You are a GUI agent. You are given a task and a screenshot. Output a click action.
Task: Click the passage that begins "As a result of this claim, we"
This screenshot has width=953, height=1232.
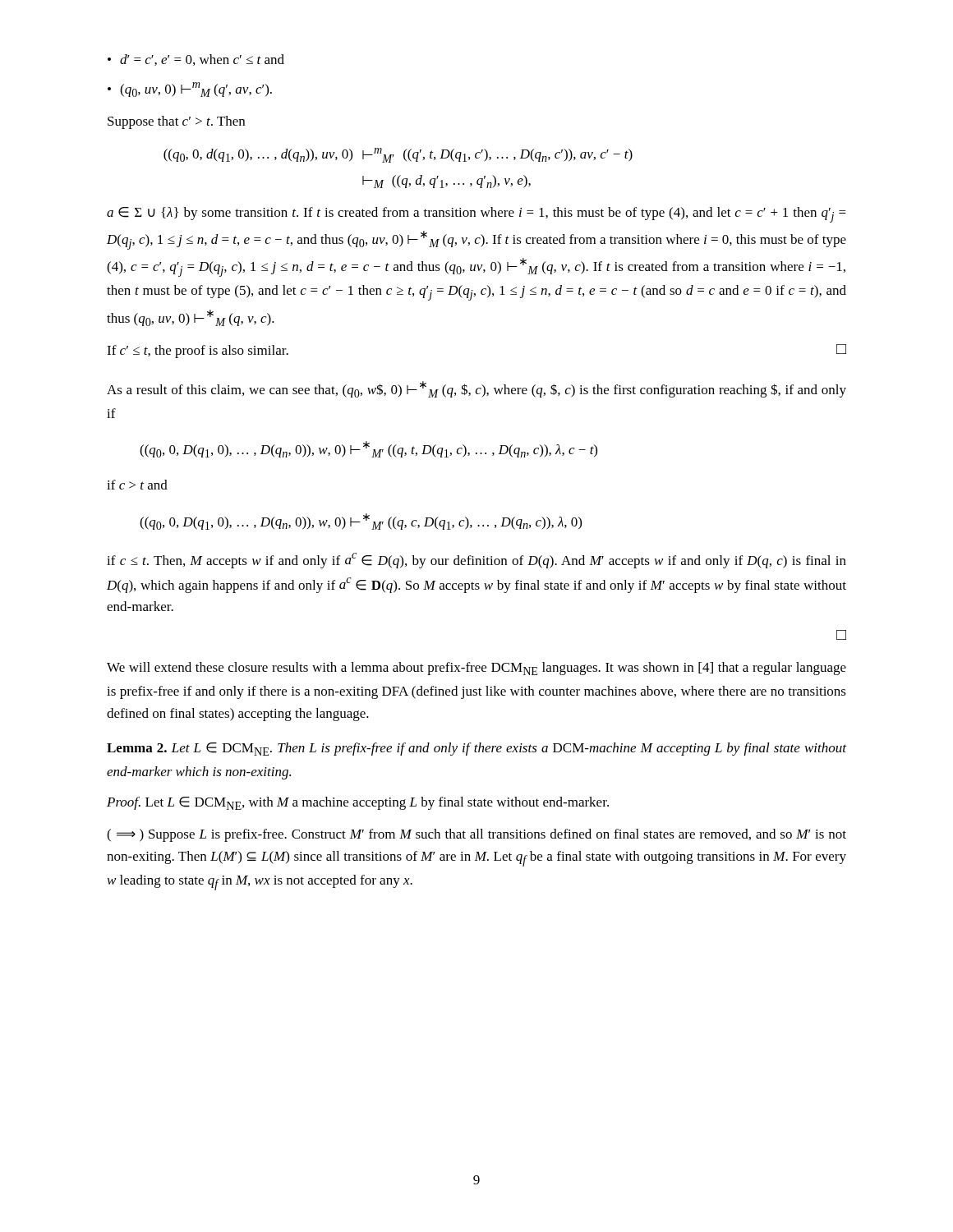[476, 400]
